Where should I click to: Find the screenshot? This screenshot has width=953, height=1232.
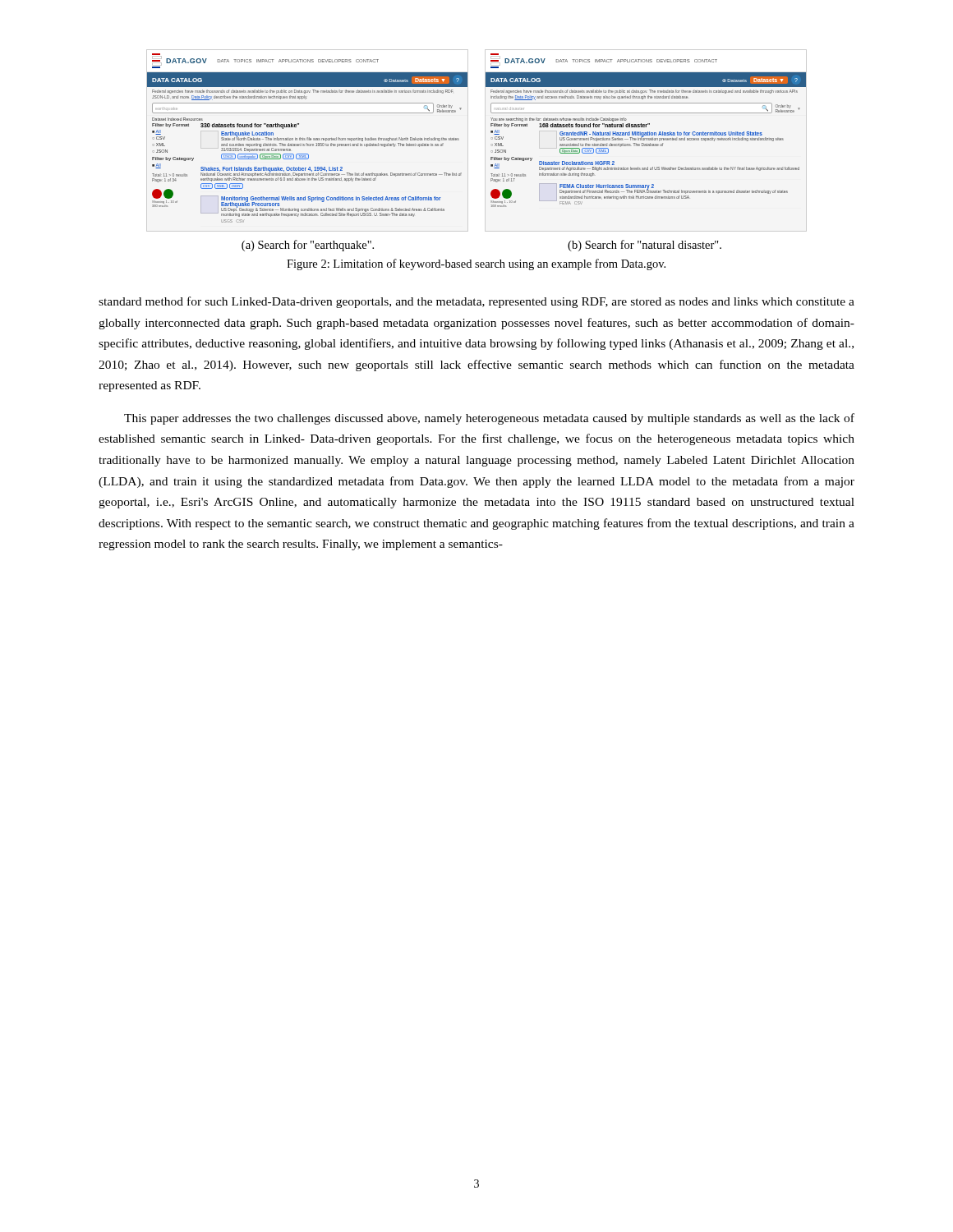(476, 140)
